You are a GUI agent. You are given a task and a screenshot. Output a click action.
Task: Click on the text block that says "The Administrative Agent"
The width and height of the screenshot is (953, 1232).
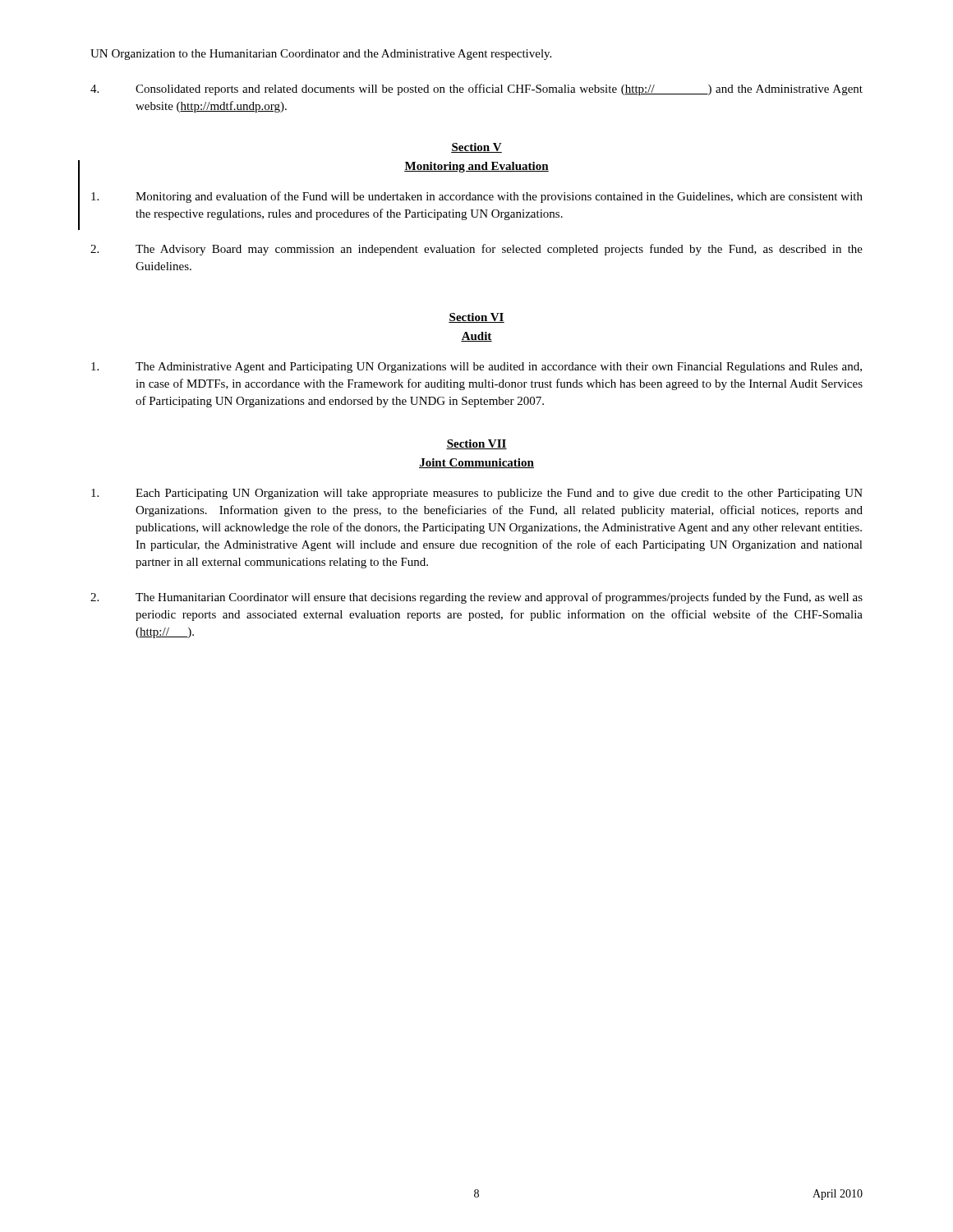tap(476, 384)
